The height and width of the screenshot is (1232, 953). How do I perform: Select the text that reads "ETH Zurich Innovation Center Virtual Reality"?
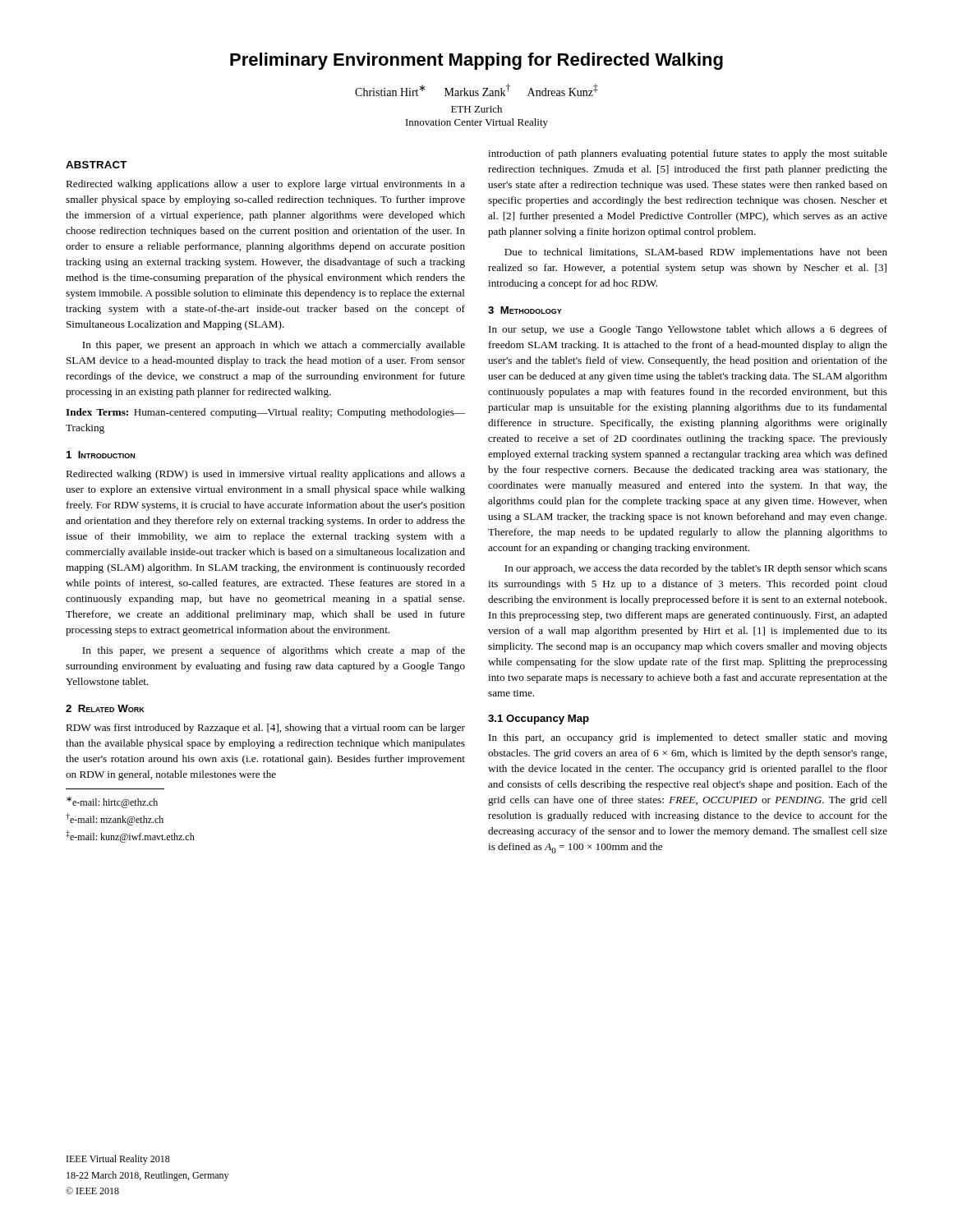[476, 115]
